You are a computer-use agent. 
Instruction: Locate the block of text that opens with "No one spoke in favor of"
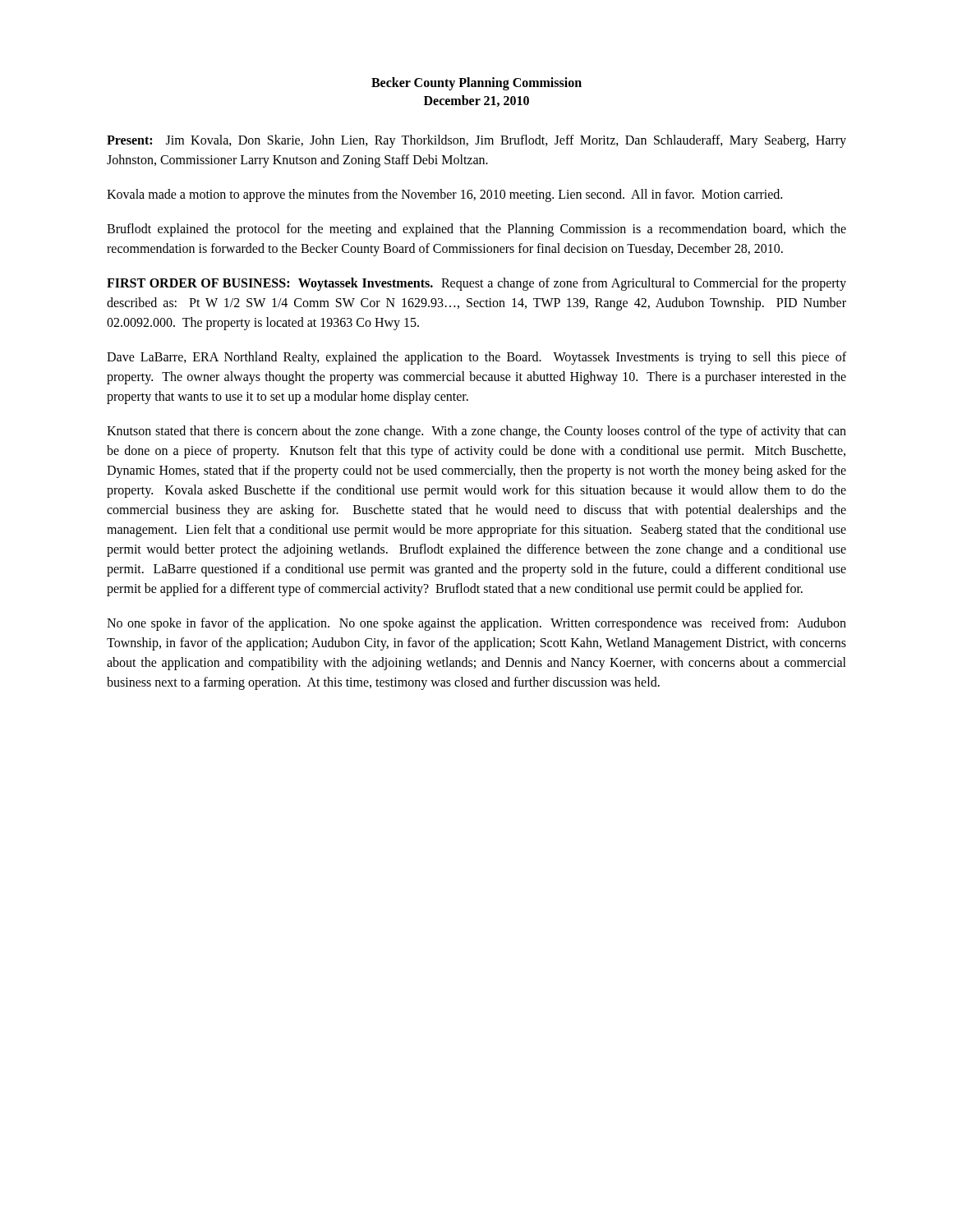(x=476, y=652)
